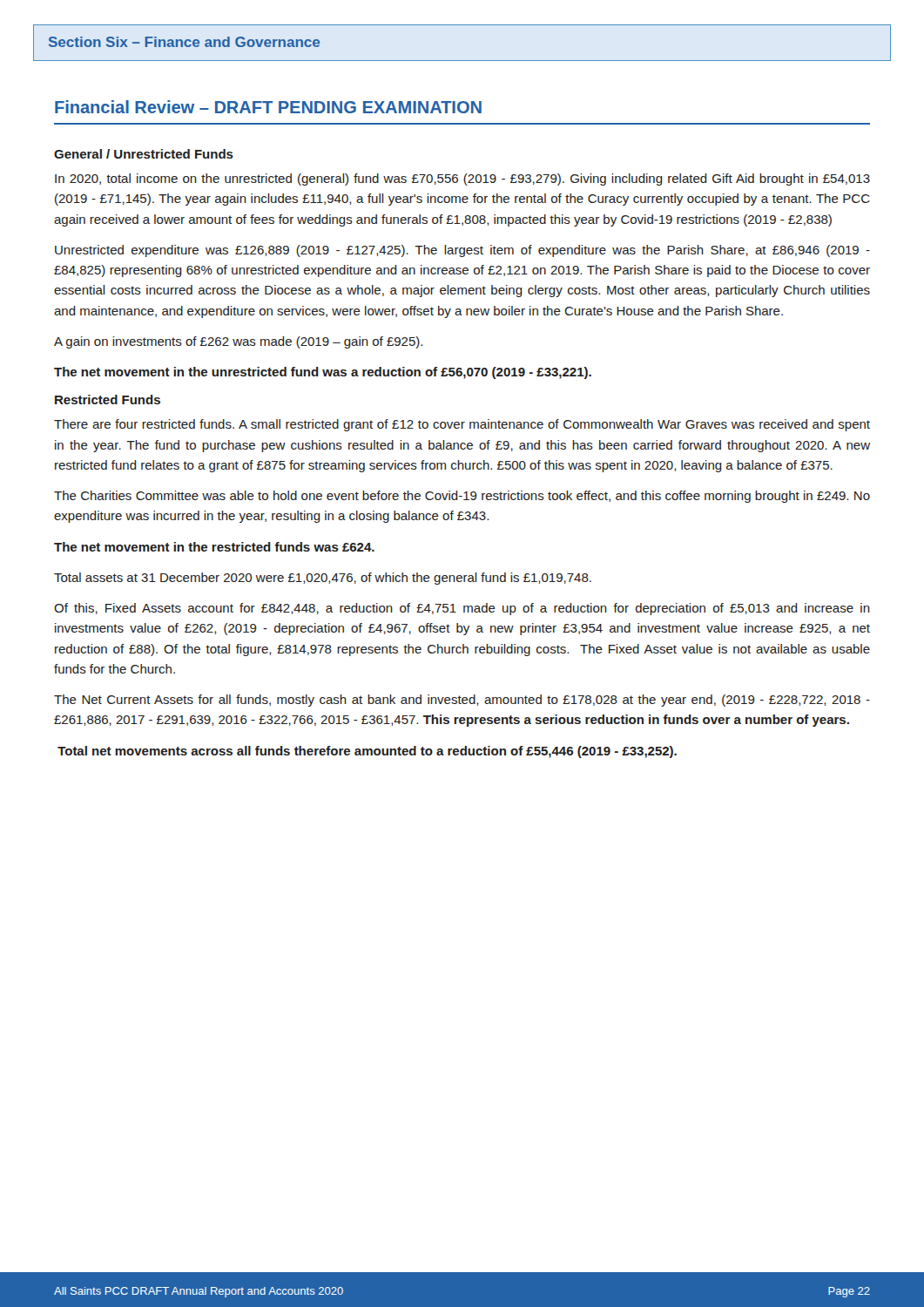Find the element starting "General / Unrestricted Funds"
924x1307 pixels.
coord(144,154)
